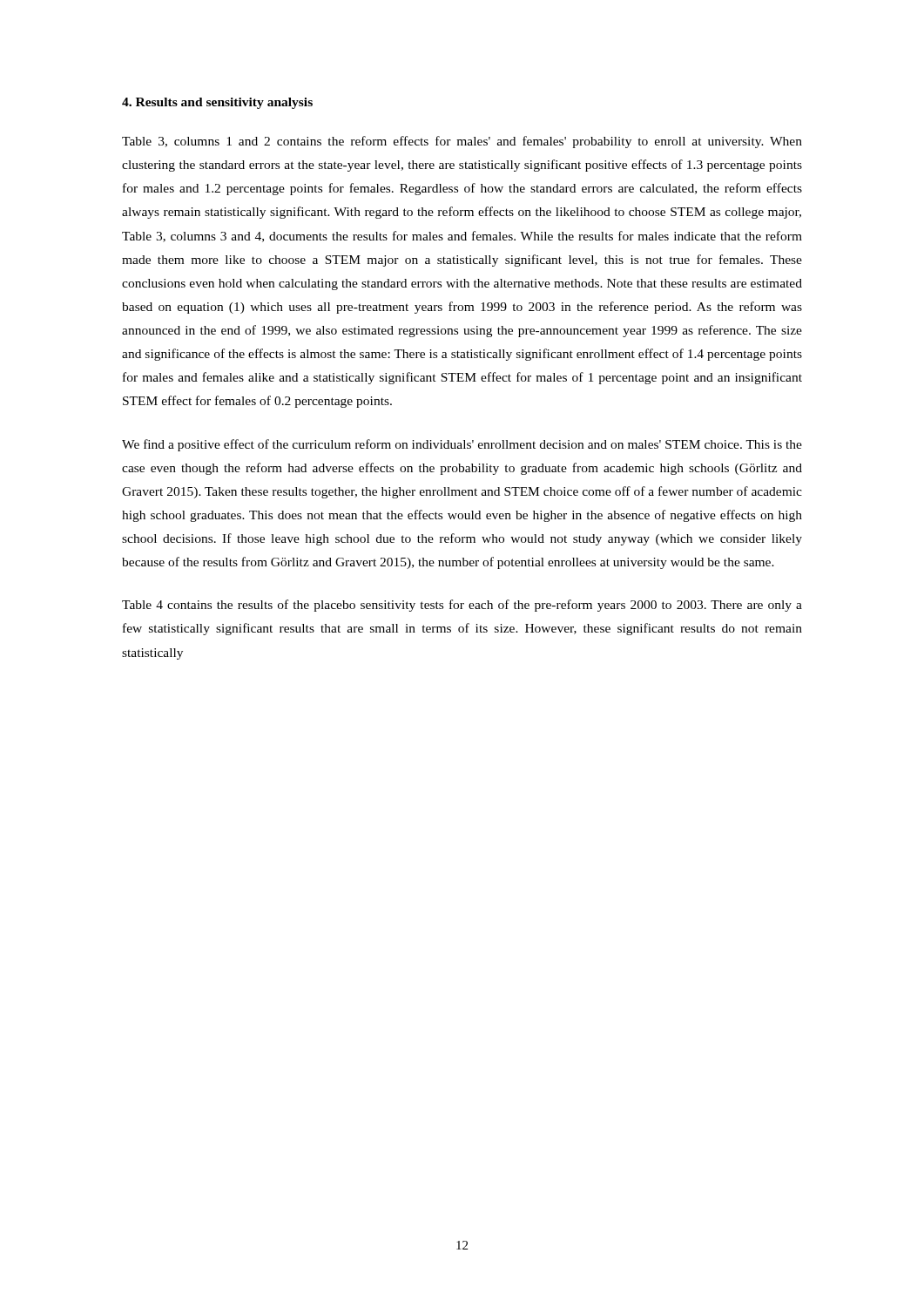
Task: Find the text starting "We find a positive effect of the"
Action: [462, 503]
